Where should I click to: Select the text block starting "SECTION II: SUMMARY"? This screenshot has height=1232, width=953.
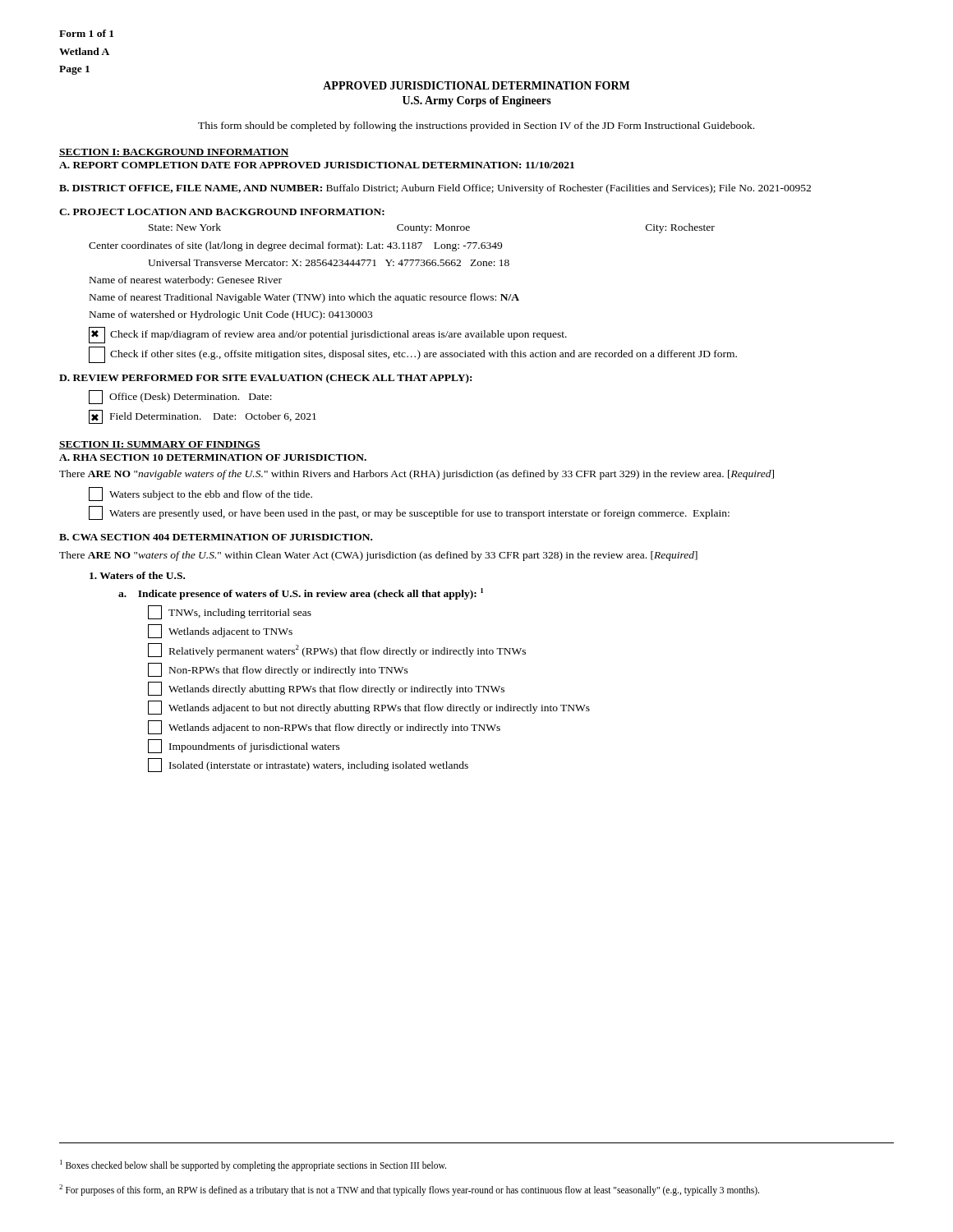213,451
